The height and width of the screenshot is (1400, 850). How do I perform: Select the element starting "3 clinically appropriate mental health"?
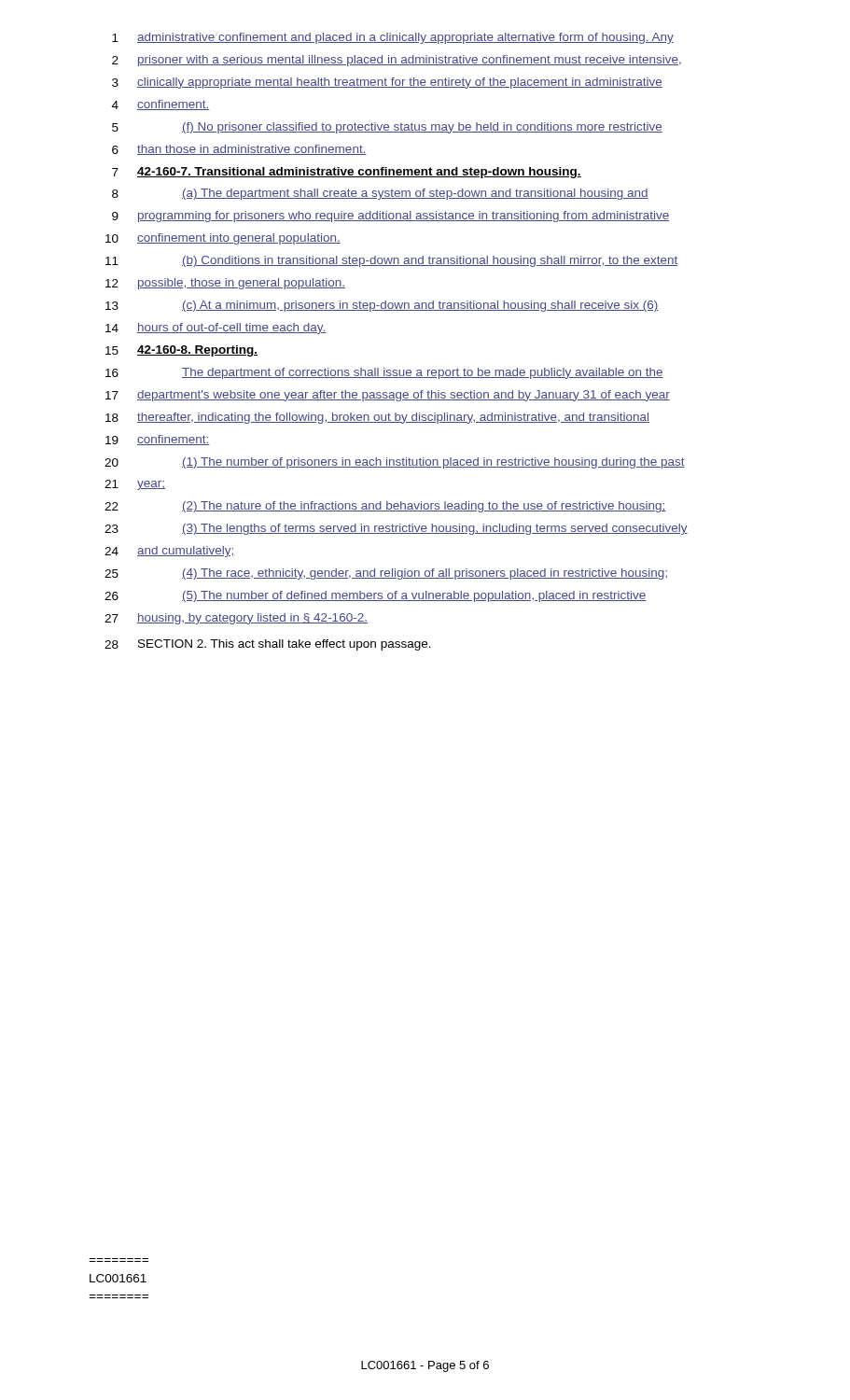tap(434, 83)
